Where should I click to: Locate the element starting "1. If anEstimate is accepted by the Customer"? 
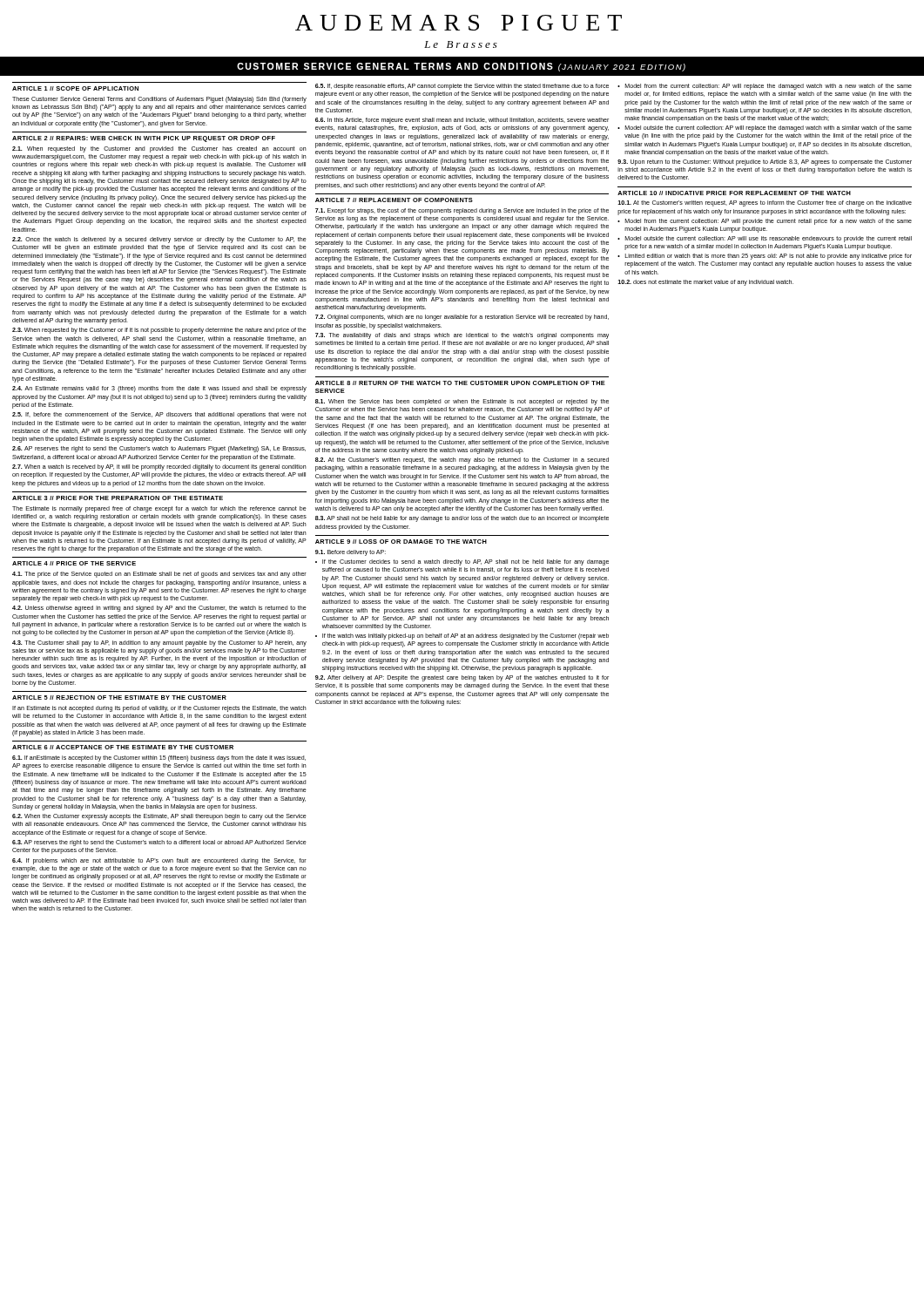pos(159,782)
